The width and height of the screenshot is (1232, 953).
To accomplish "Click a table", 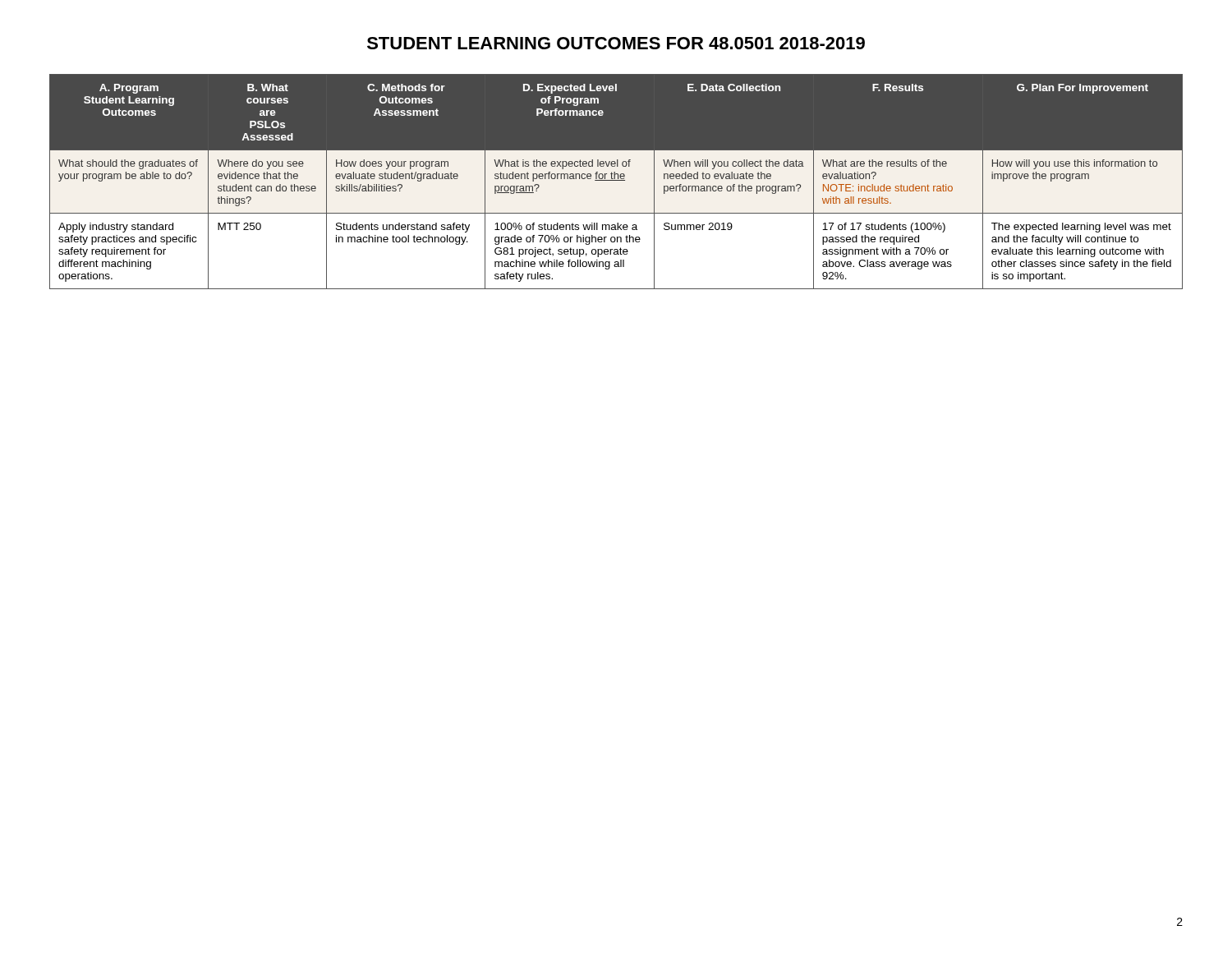I will (x=616, y=182).
